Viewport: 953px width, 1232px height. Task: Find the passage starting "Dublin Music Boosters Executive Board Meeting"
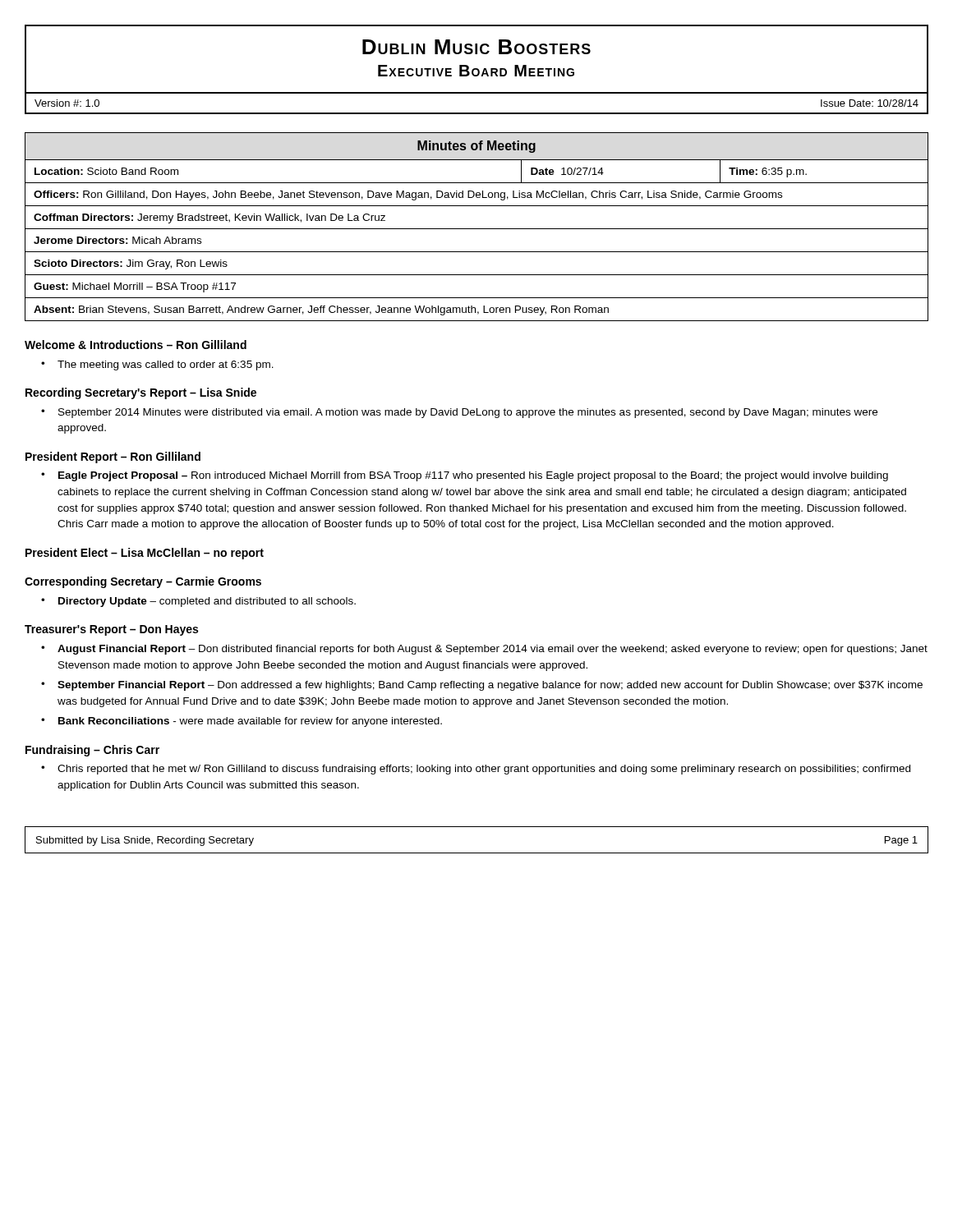coord(476,57)
